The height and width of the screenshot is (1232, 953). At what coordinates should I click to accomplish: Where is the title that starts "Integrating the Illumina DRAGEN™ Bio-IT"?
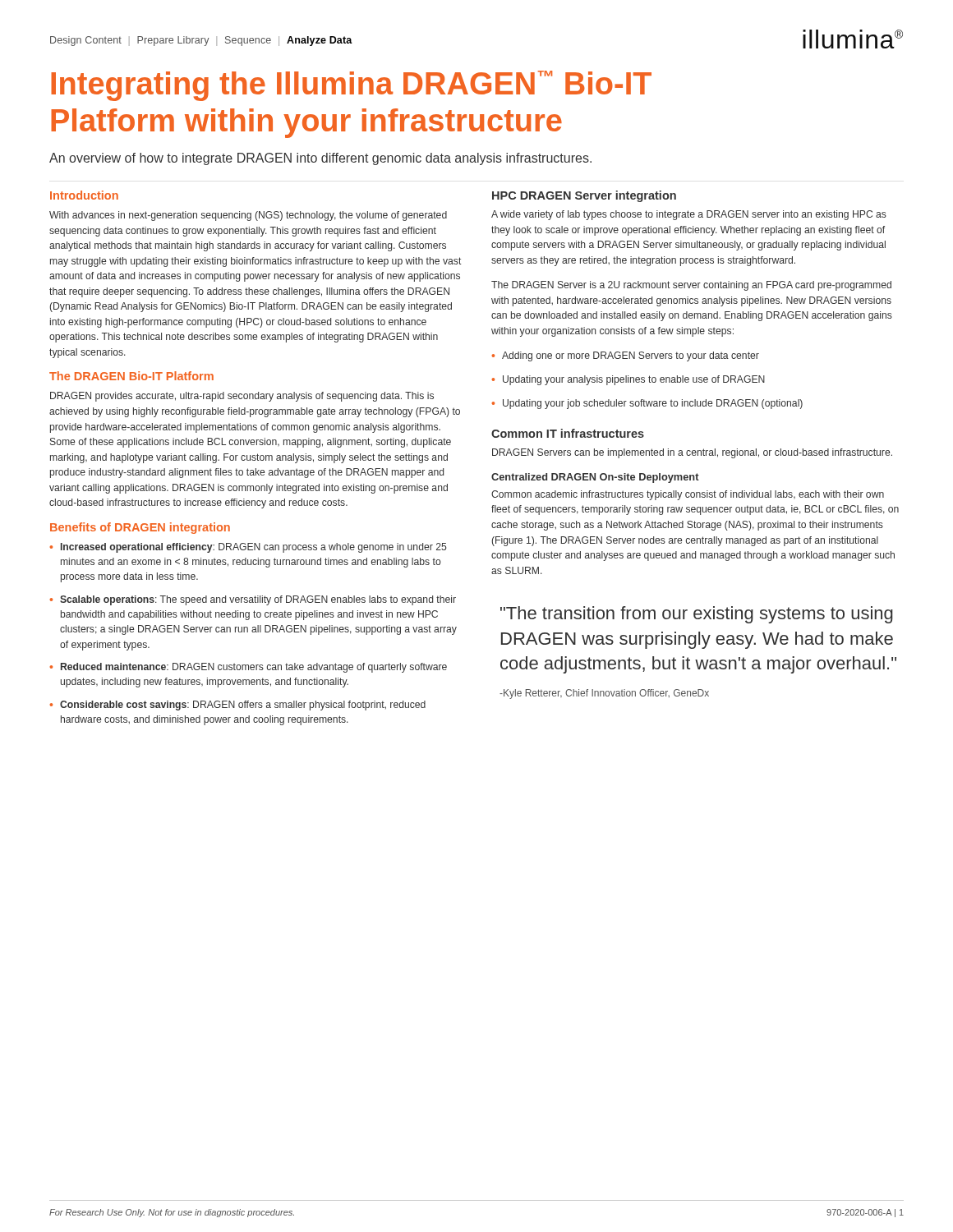tap(351, 102)
